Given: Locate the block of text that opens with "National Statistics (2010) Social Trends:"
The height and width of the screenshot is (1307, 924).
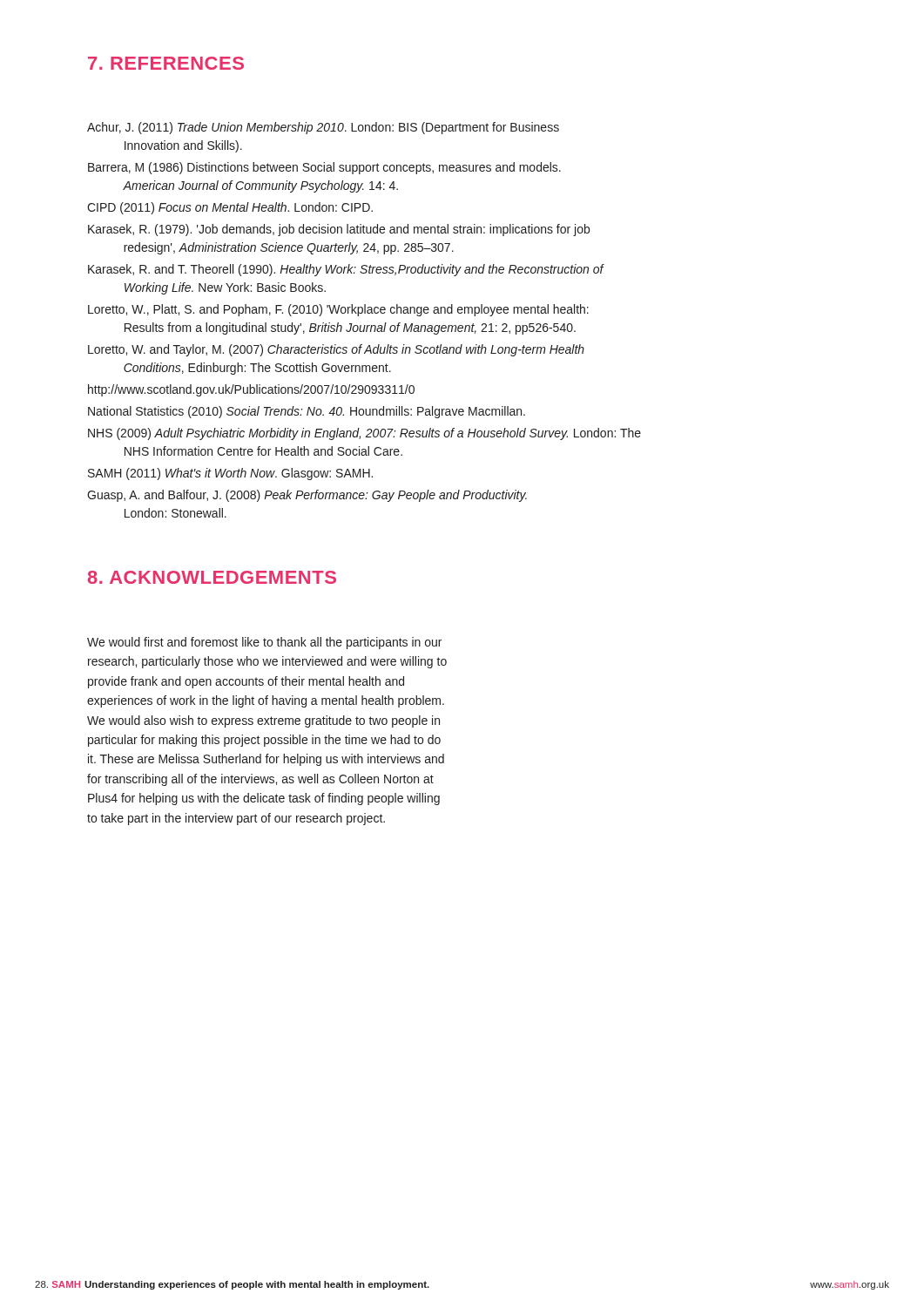Looking at the screenshot, I should (x=307, y=411).
